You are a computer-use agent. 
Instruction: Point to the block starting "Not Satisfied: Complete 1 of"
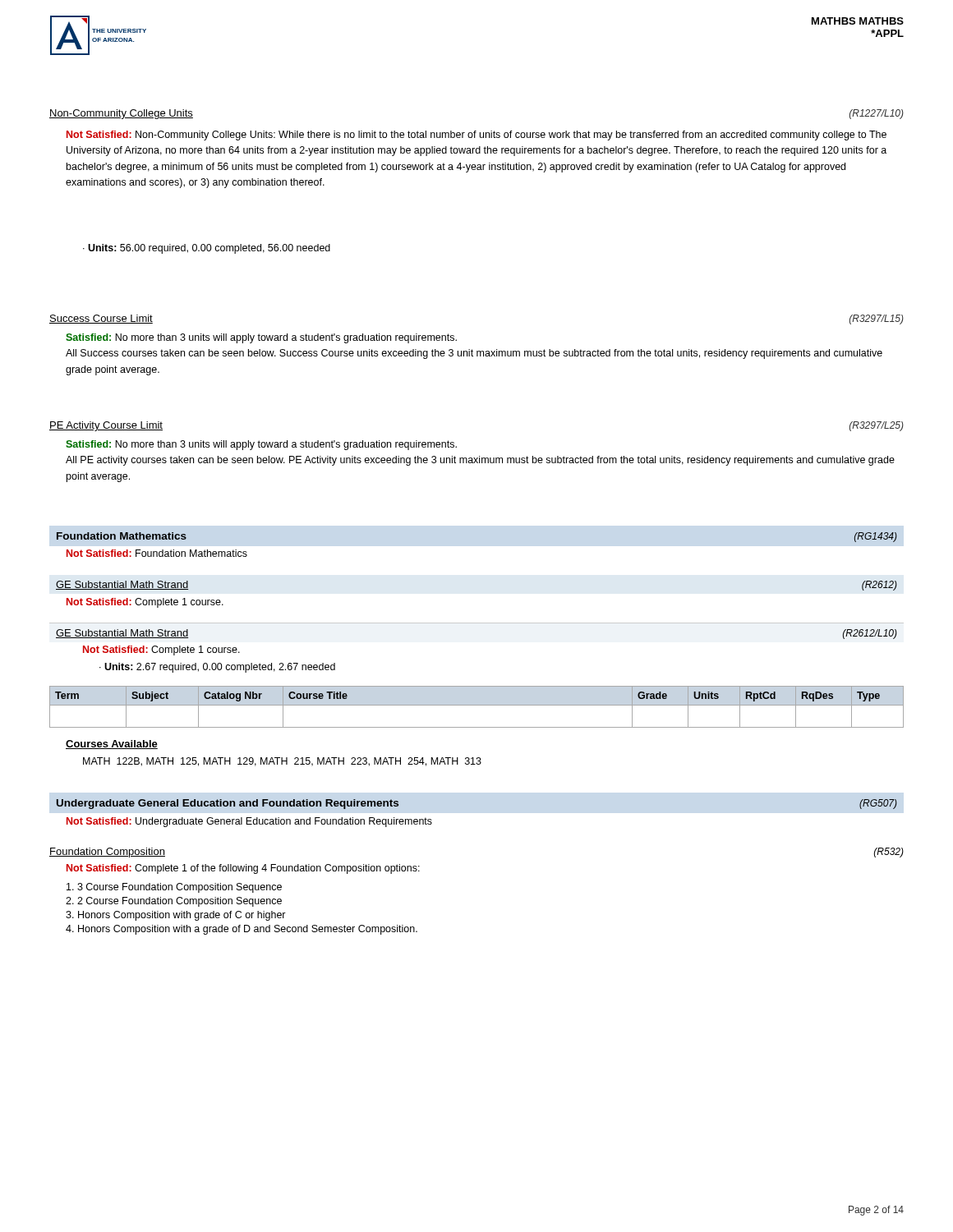243,868
